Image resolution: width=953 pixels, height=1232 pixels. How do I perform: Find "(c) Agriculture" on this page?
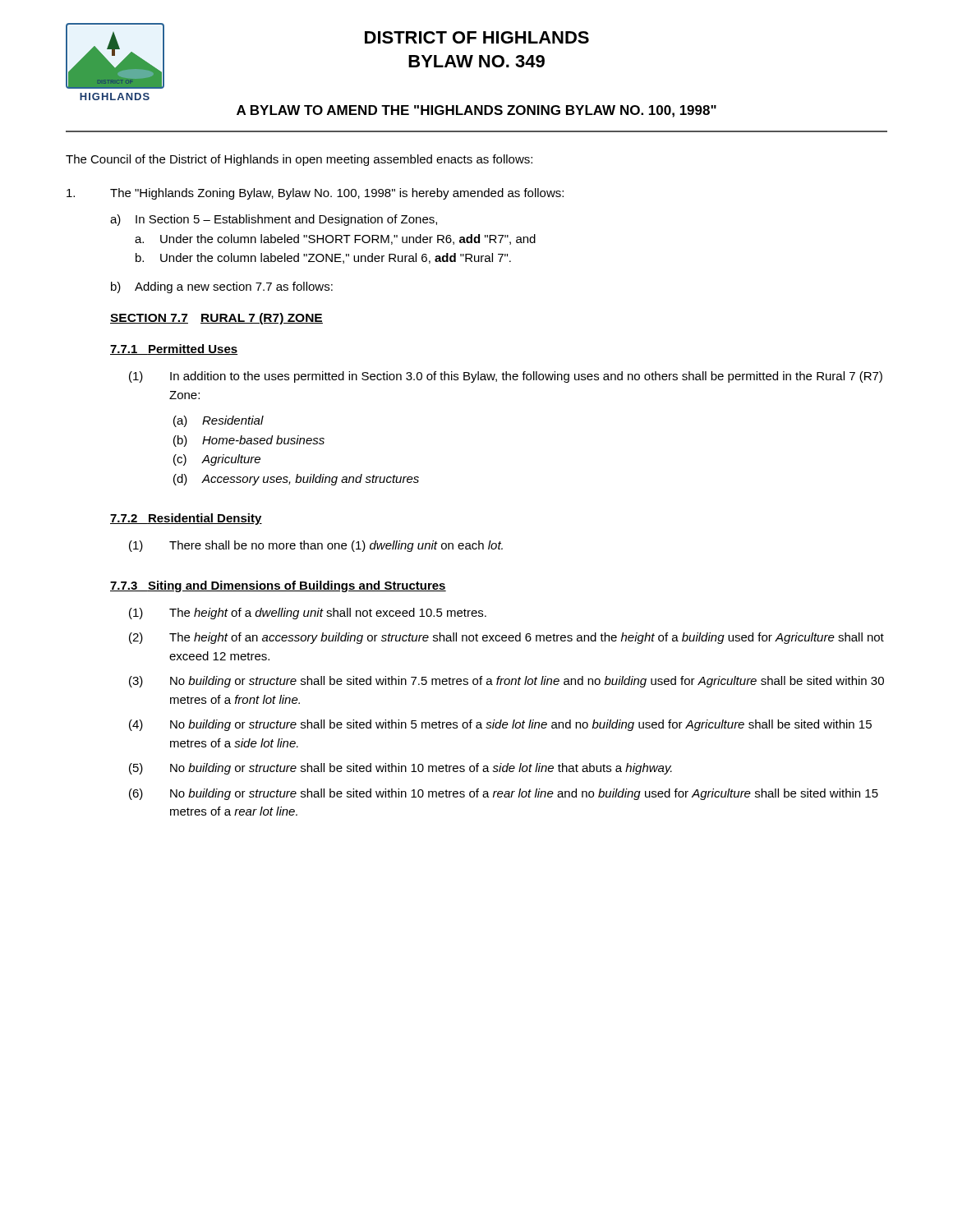217,460
